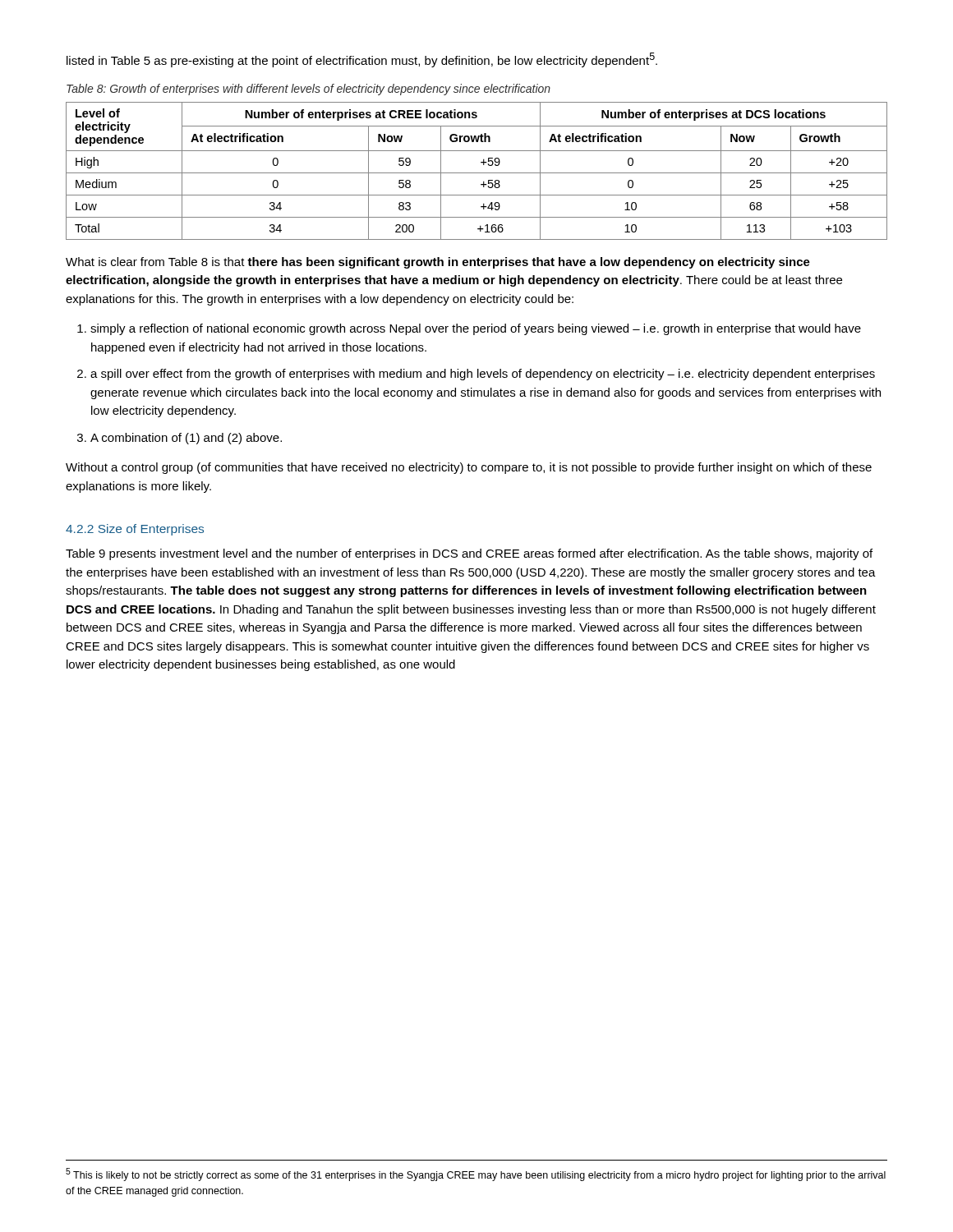Click on the table containing "At electrification"
This screenshot has height=1232, width=953.
[x=476, y=170]
